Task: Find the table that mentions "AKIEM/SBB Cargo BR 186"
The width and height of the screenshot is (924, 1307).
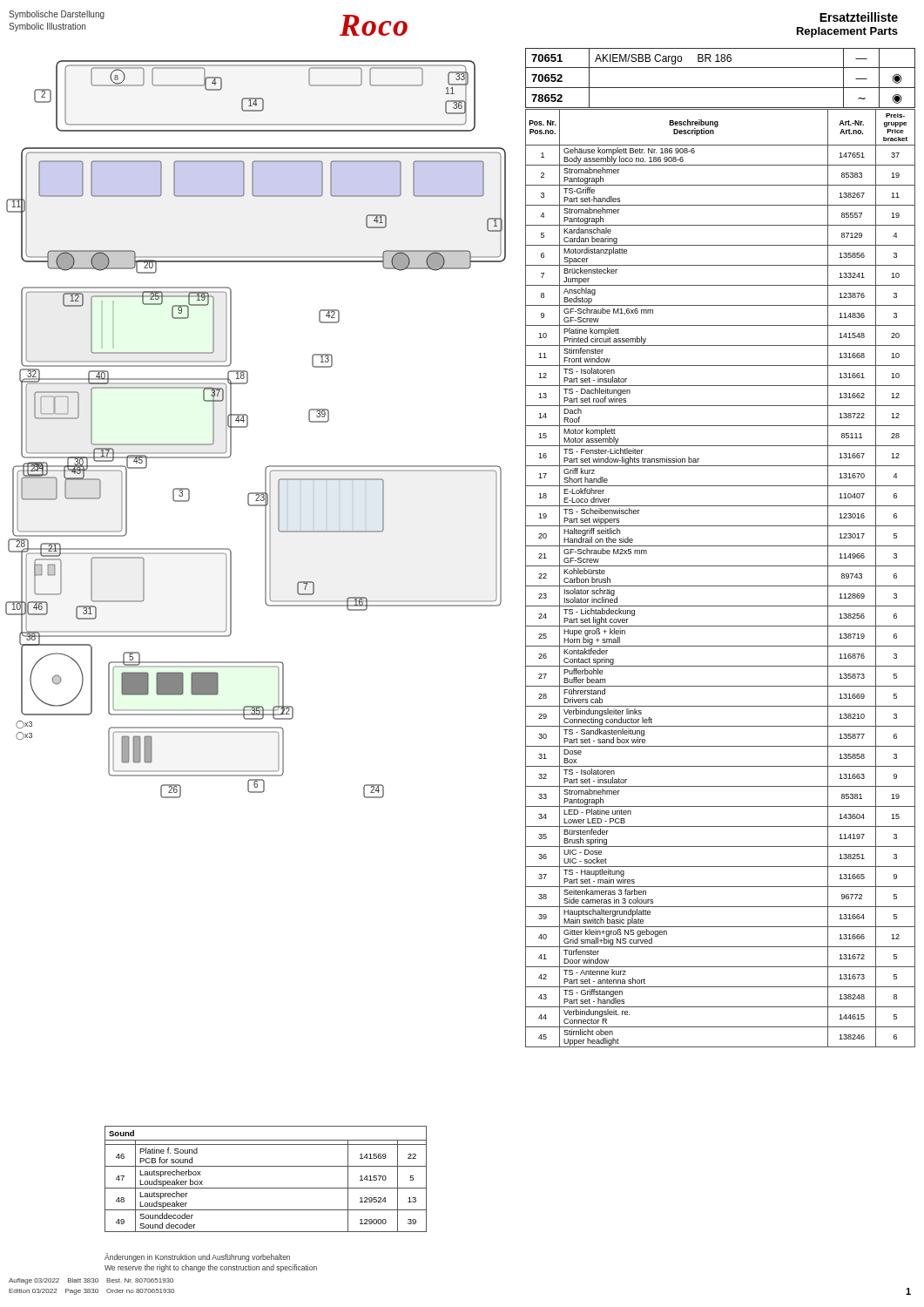Action: (x=720, y=78)
